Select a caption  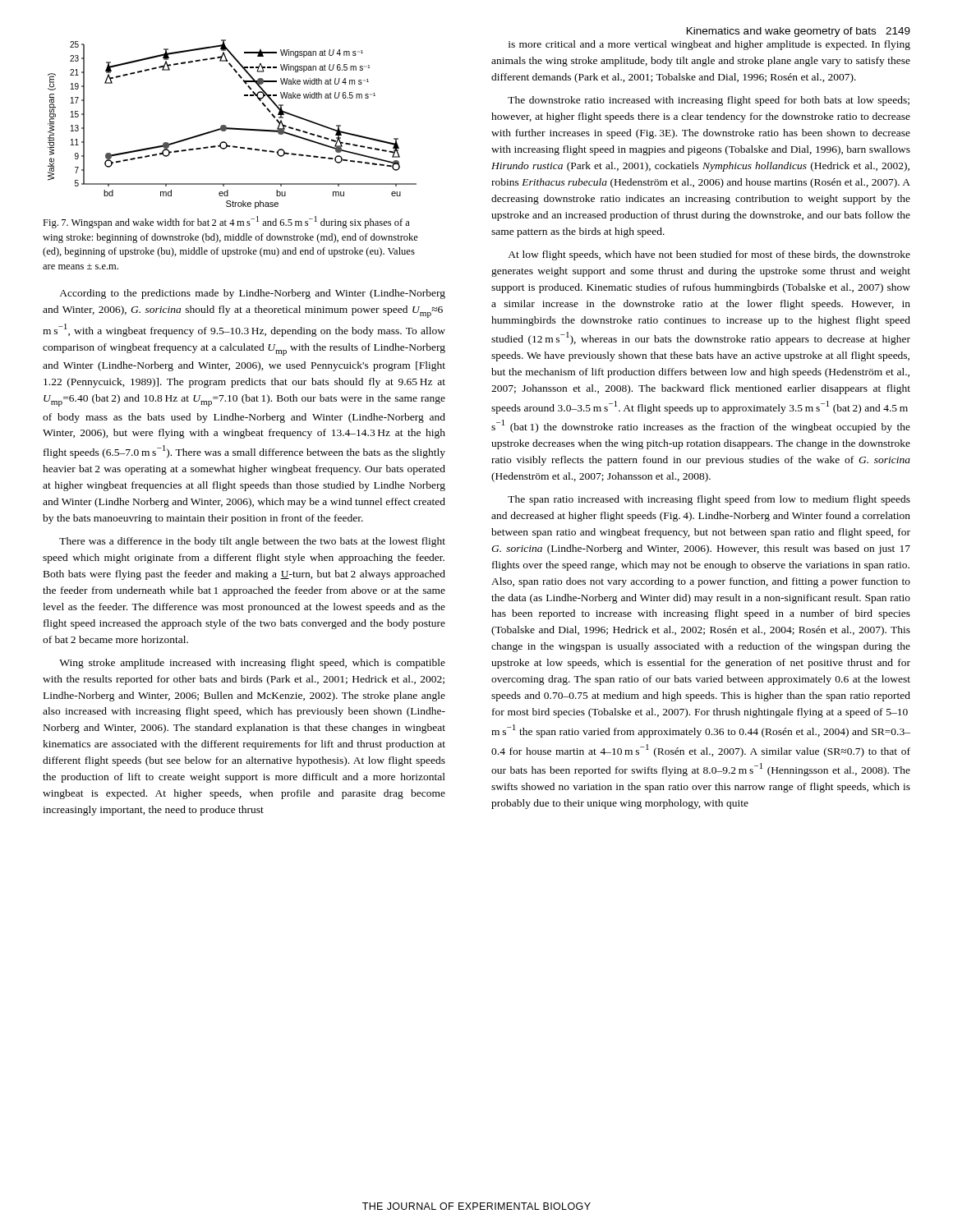tap(230, 243)
